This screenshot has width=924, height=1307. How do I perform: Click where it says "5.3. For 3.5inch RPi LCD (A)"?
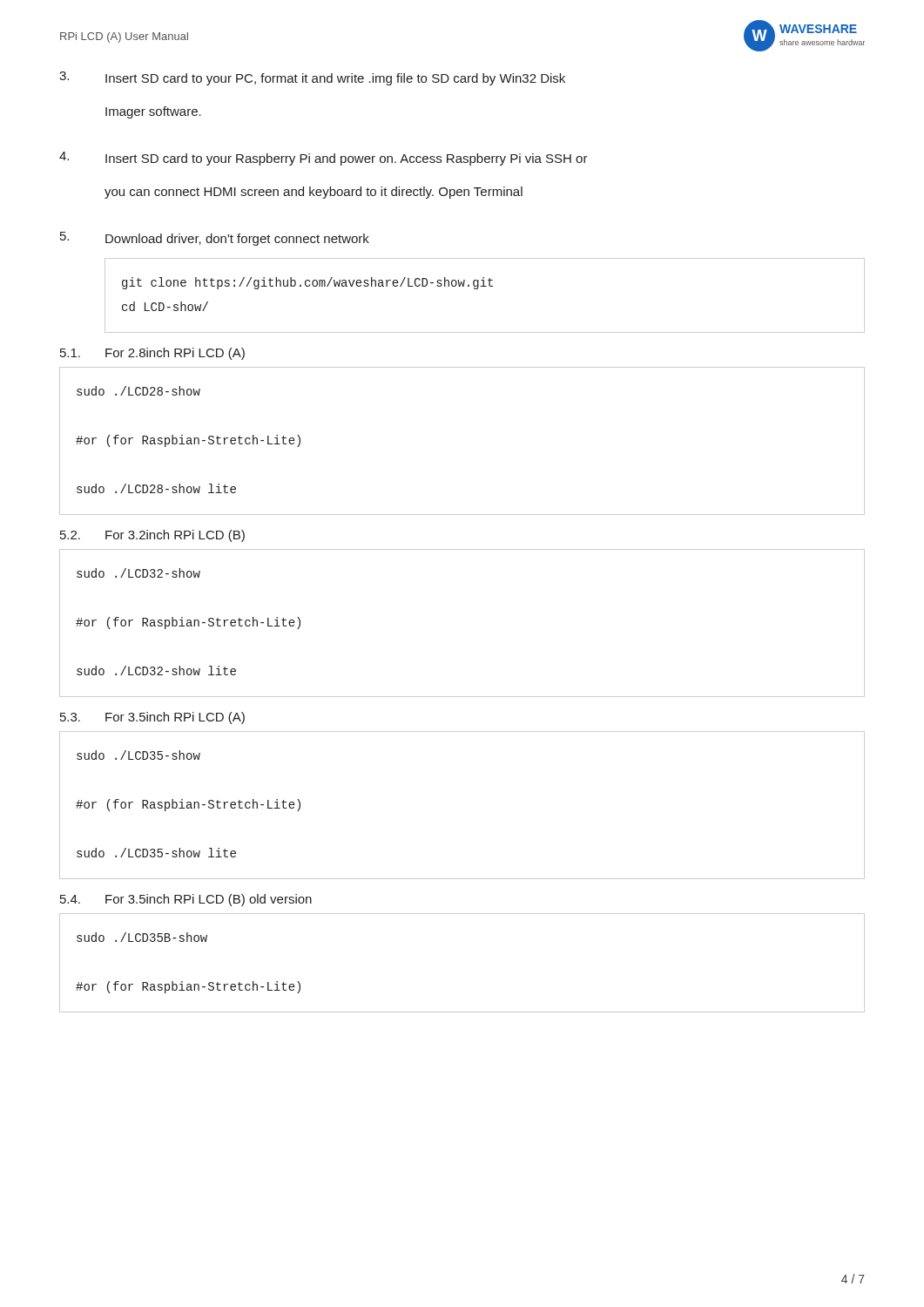[x=152, y=717]
